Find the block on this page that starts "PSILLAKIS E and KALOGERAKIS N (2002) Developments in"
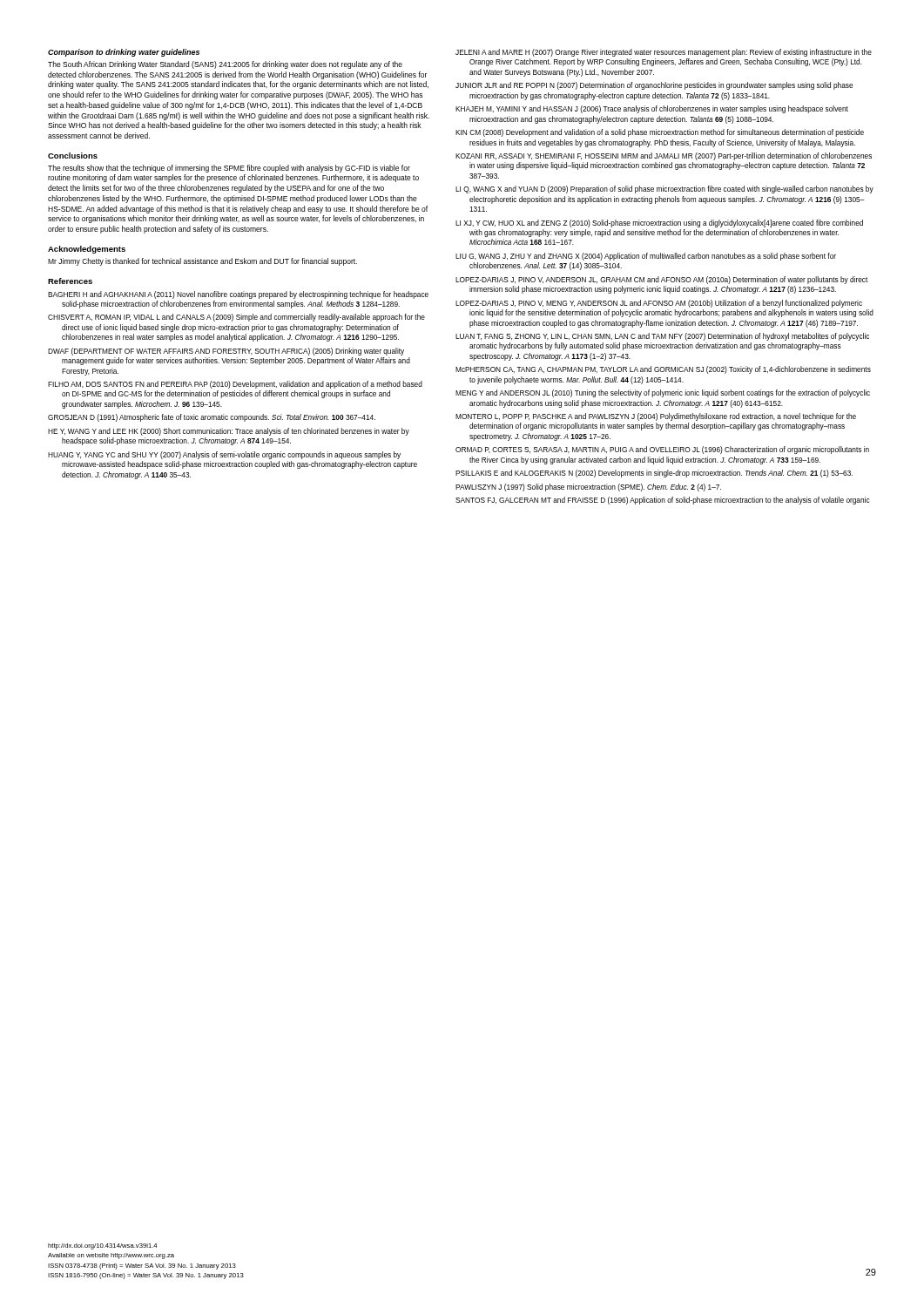This screenshot has height=1307, width=924. point(654,473)
